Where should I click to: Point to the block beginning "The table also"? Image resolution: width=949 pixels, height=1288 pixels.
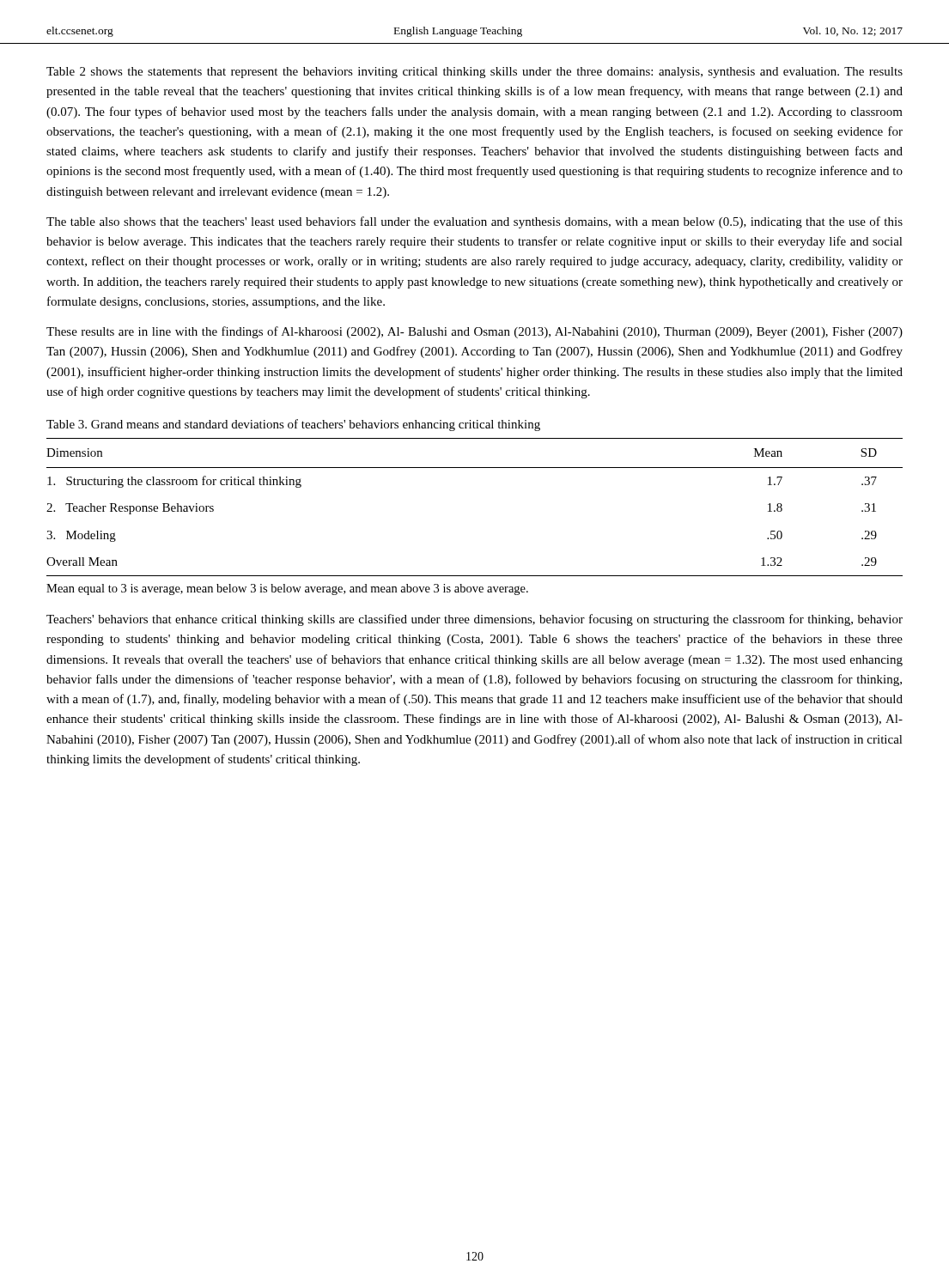[x=474, y=262]
